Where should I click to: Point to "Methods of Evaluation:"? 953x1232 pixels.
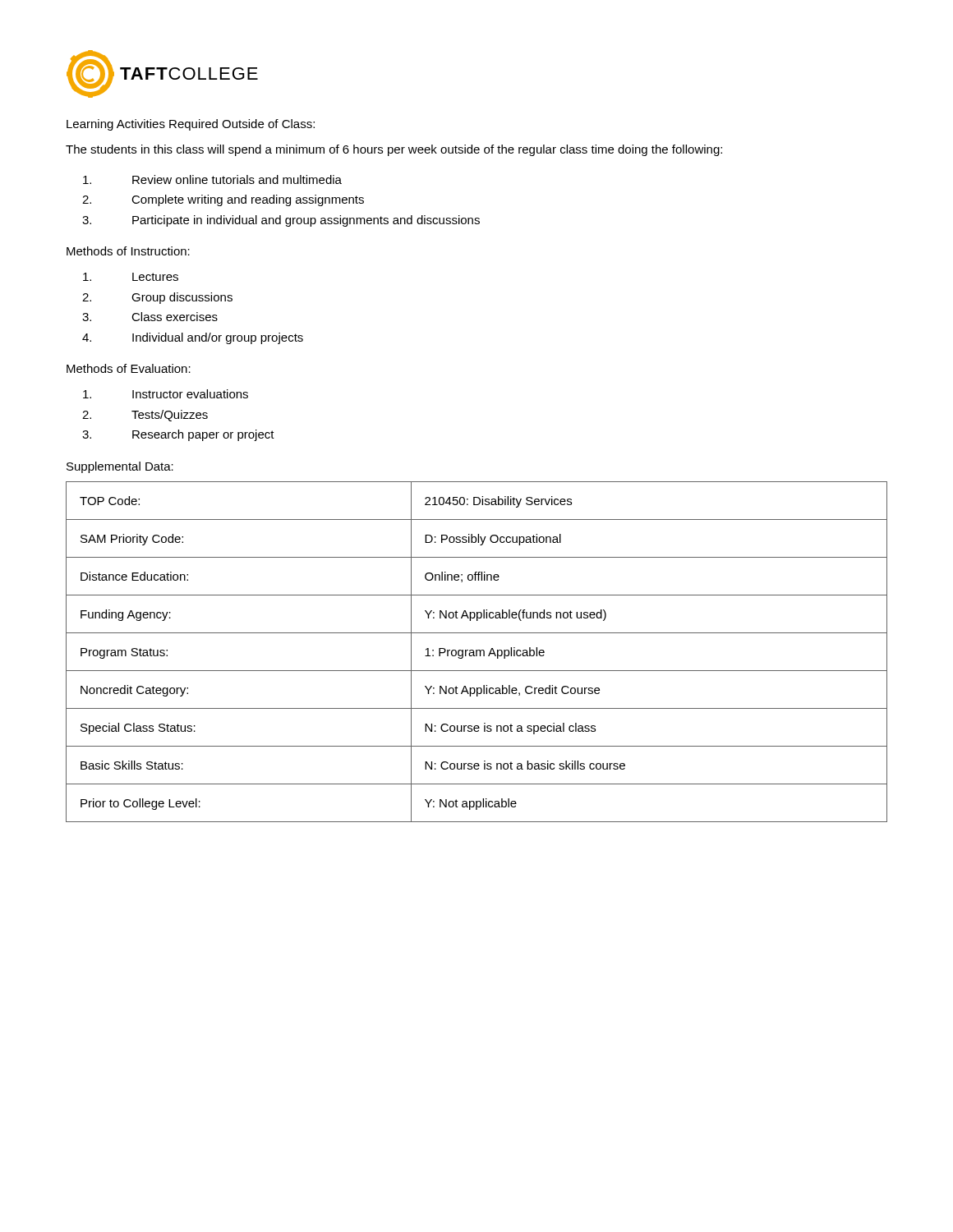click(128, 368)
